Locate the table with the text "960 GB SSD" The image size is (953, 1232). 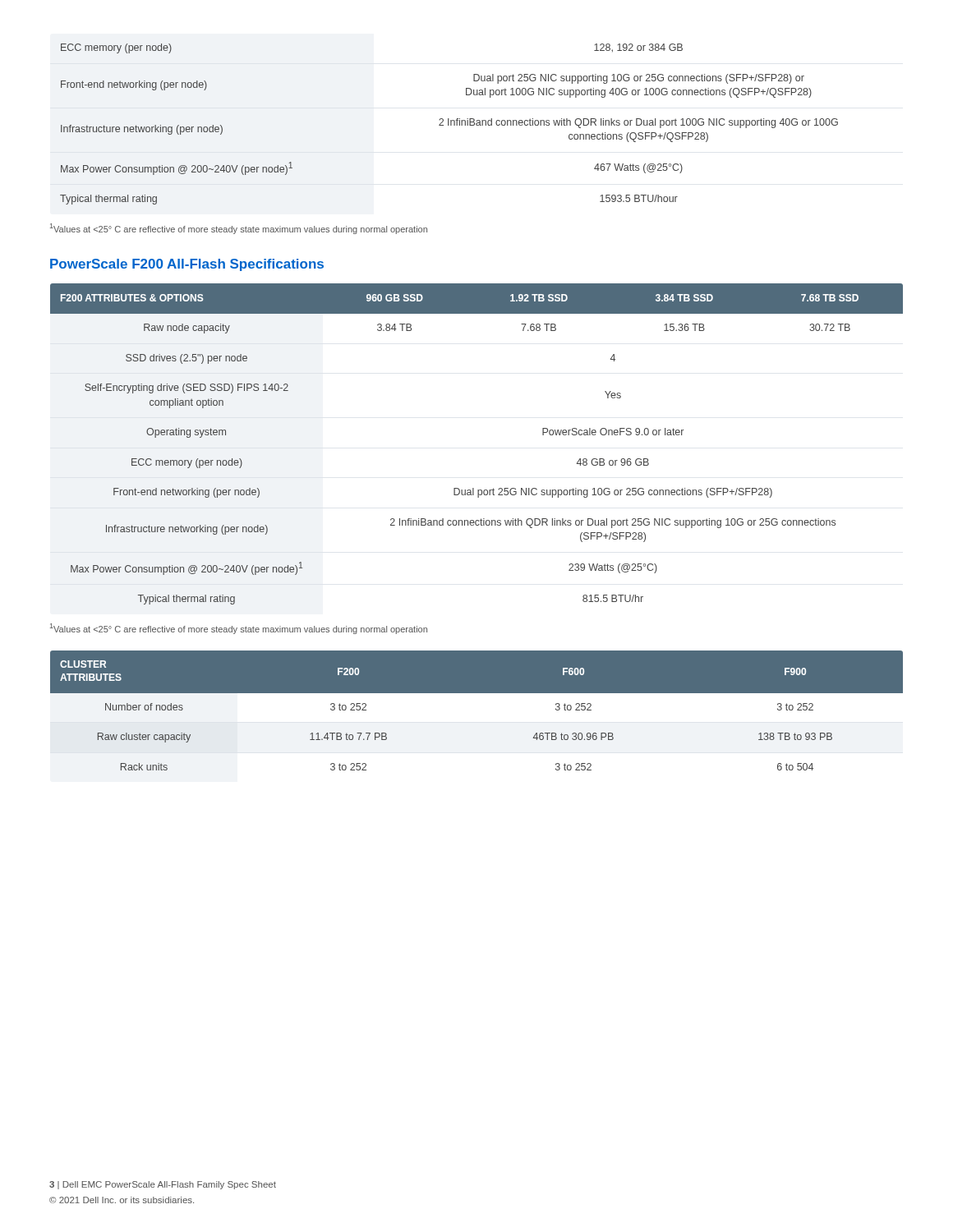tap(476, 449)
